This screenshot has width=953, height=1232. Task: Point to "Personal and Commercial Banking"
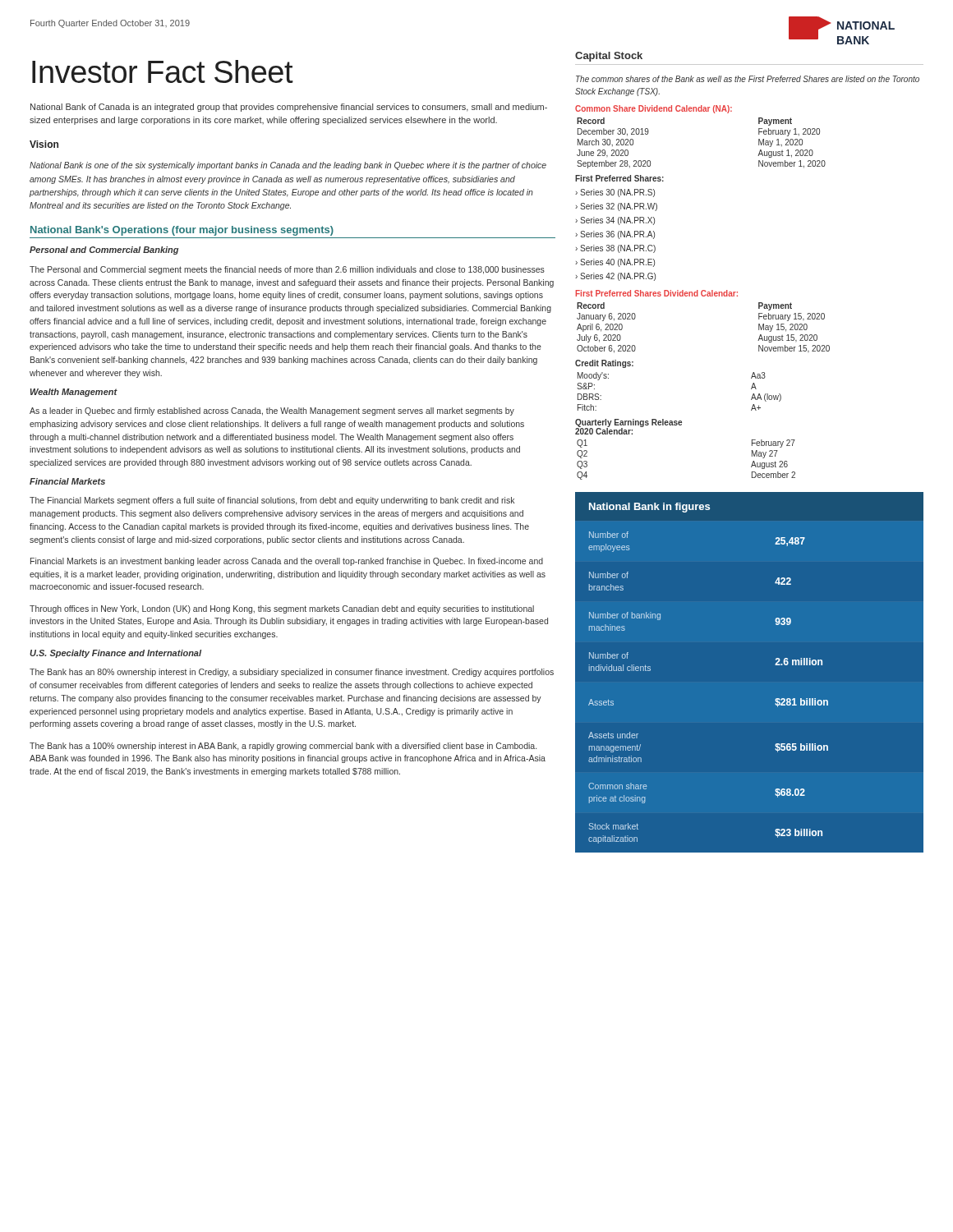pyautogui.click(x=104, y=251)
